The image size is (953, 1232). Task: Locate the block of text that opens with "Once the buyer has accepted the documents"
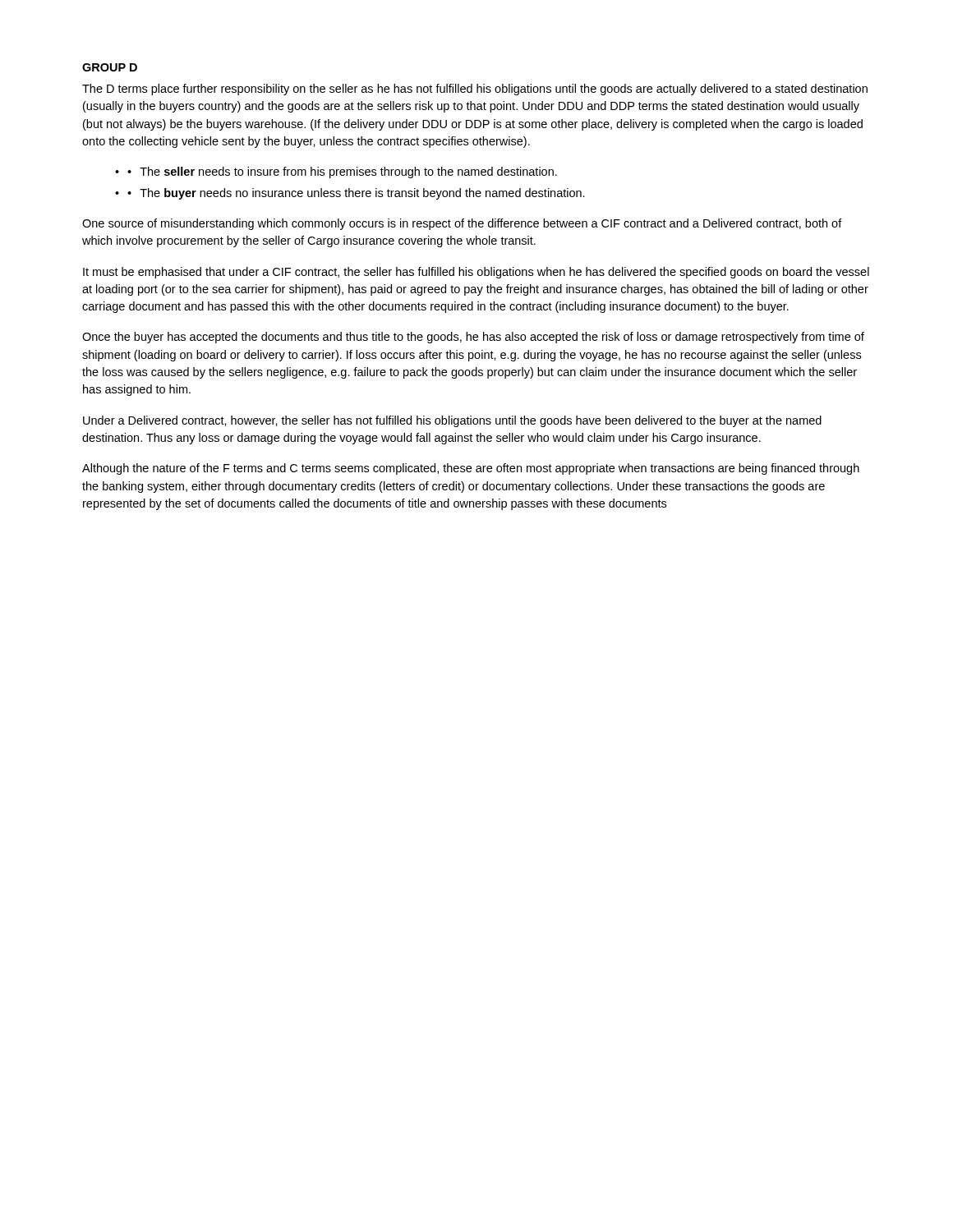pos(473,363)
